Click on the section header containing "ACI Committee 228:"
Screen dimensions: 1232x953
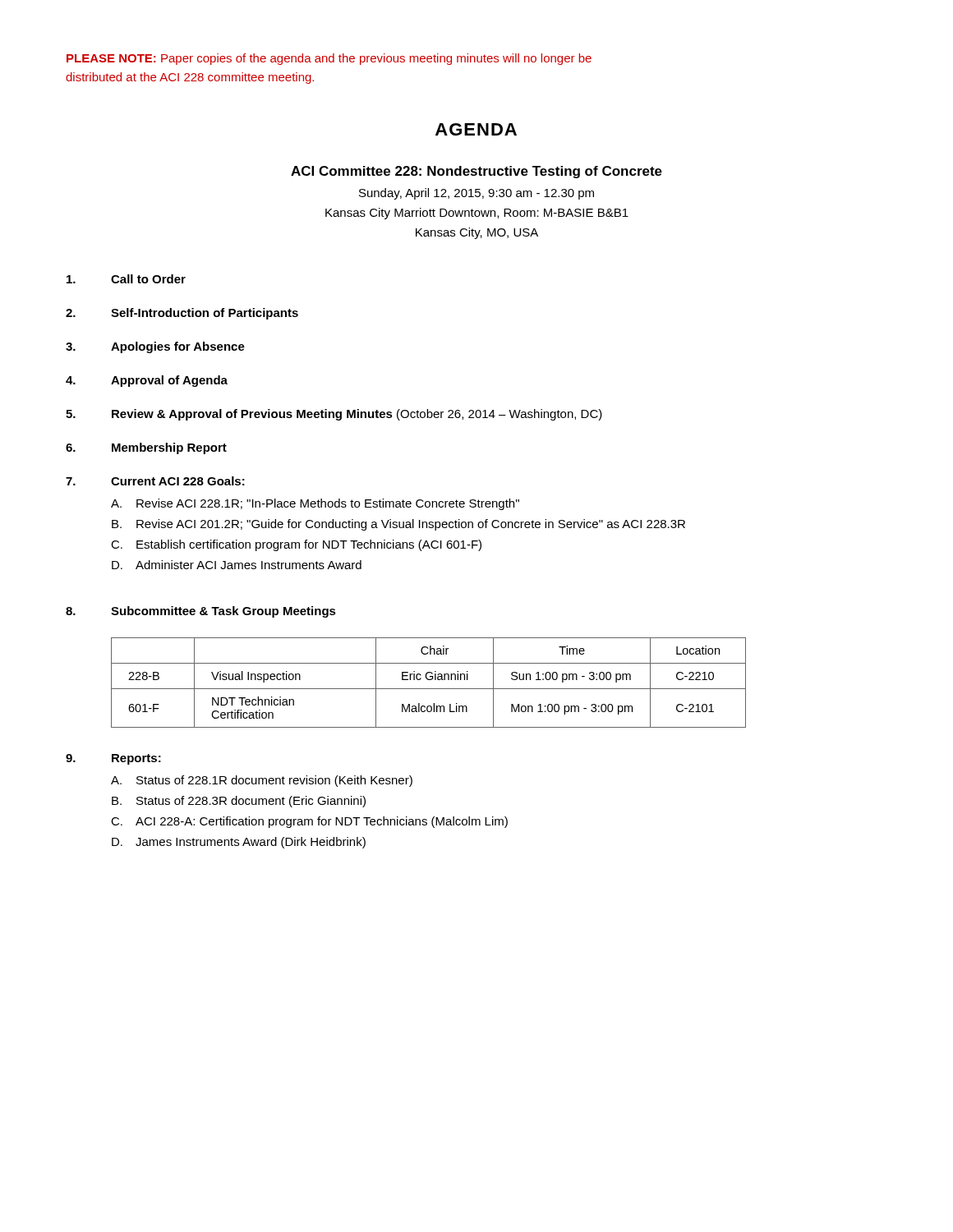click(476, 203)
